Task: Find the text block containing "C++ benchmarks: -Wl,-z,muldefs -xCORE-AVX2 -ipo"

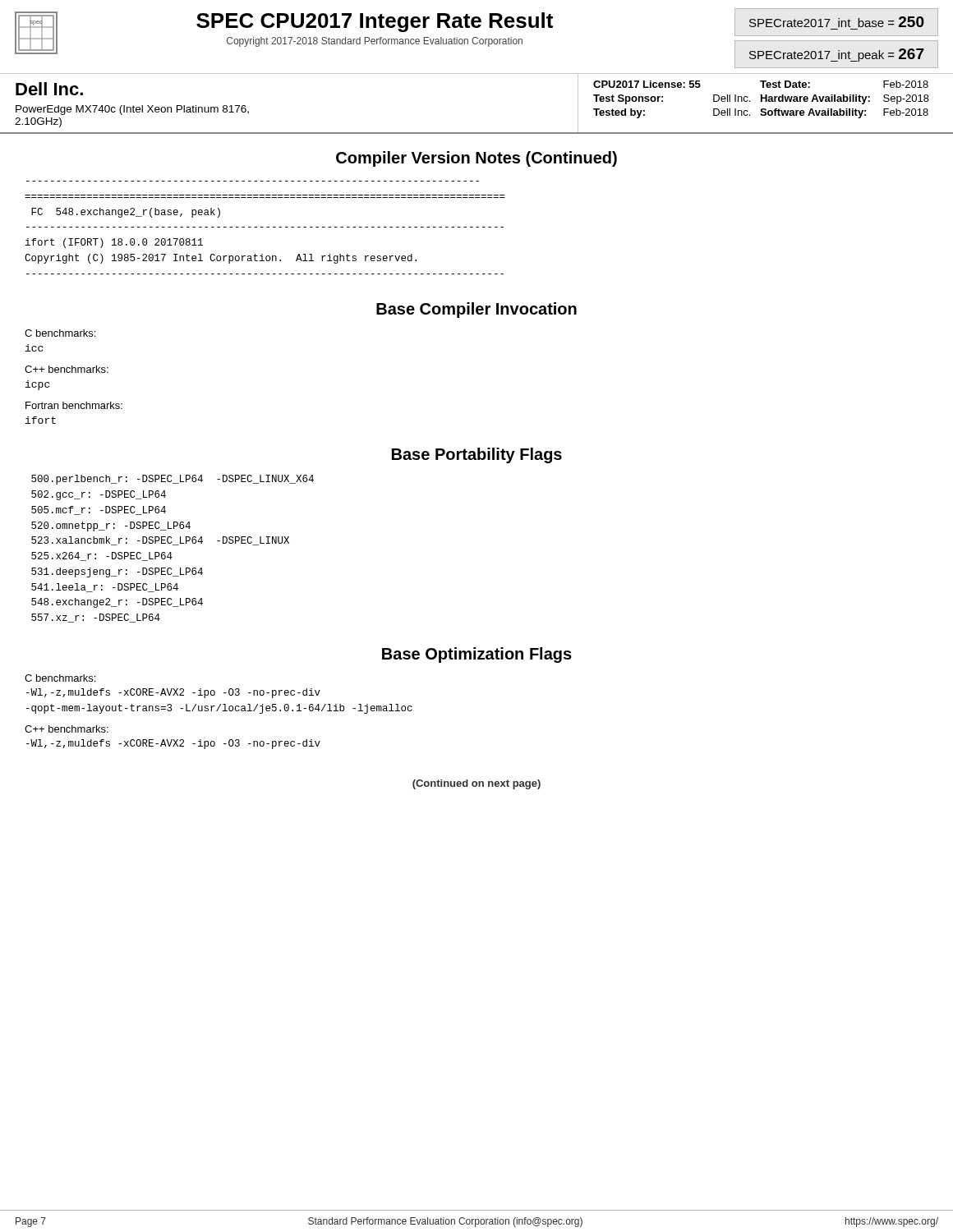Action: click(x=67, y=729)
